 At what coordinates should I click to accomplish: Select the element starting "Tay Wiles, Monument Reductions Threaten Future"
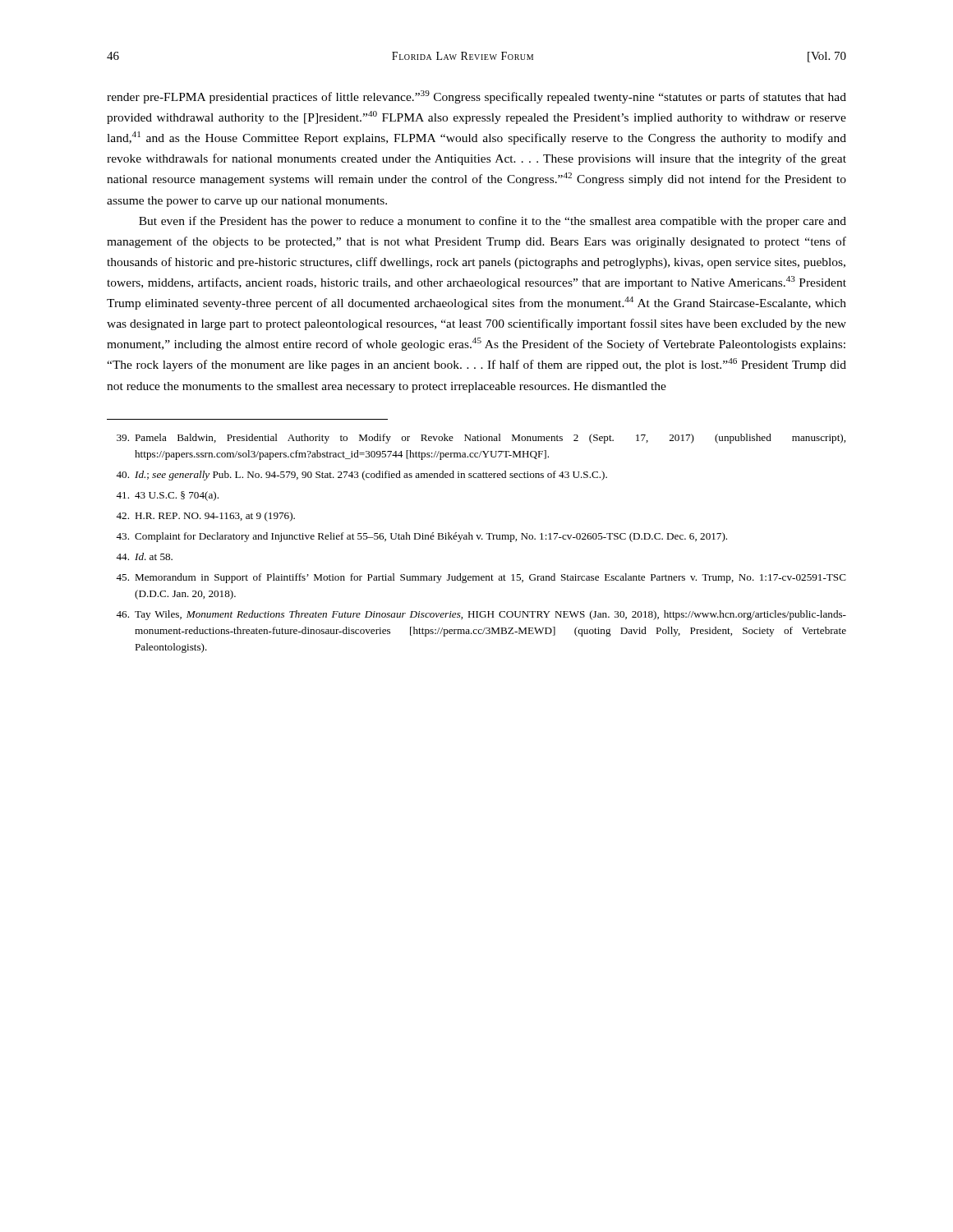point(476,631)
